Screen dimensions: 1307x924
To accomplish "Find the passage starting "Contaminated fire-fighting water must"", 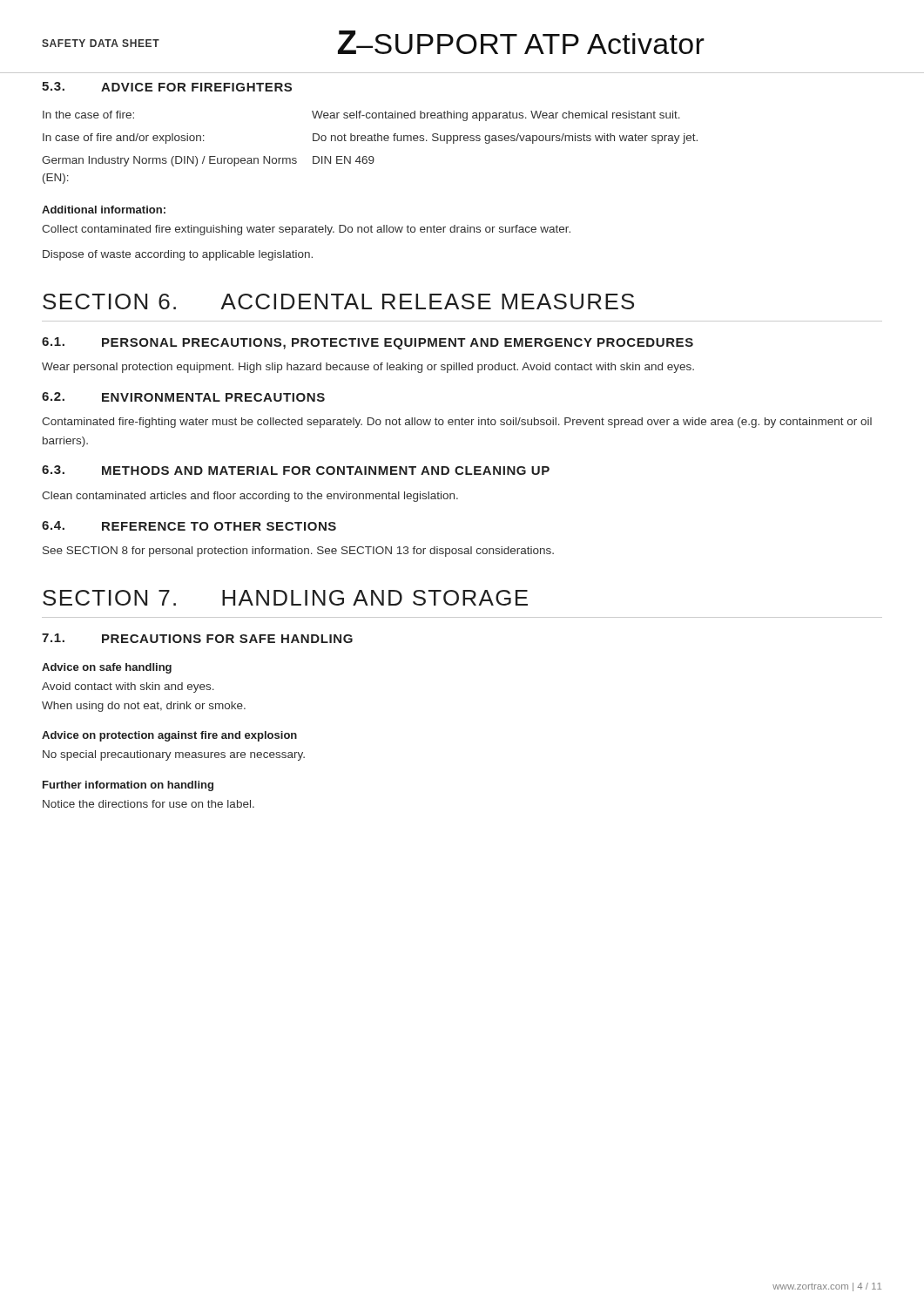I will click(x=457, y=431).
